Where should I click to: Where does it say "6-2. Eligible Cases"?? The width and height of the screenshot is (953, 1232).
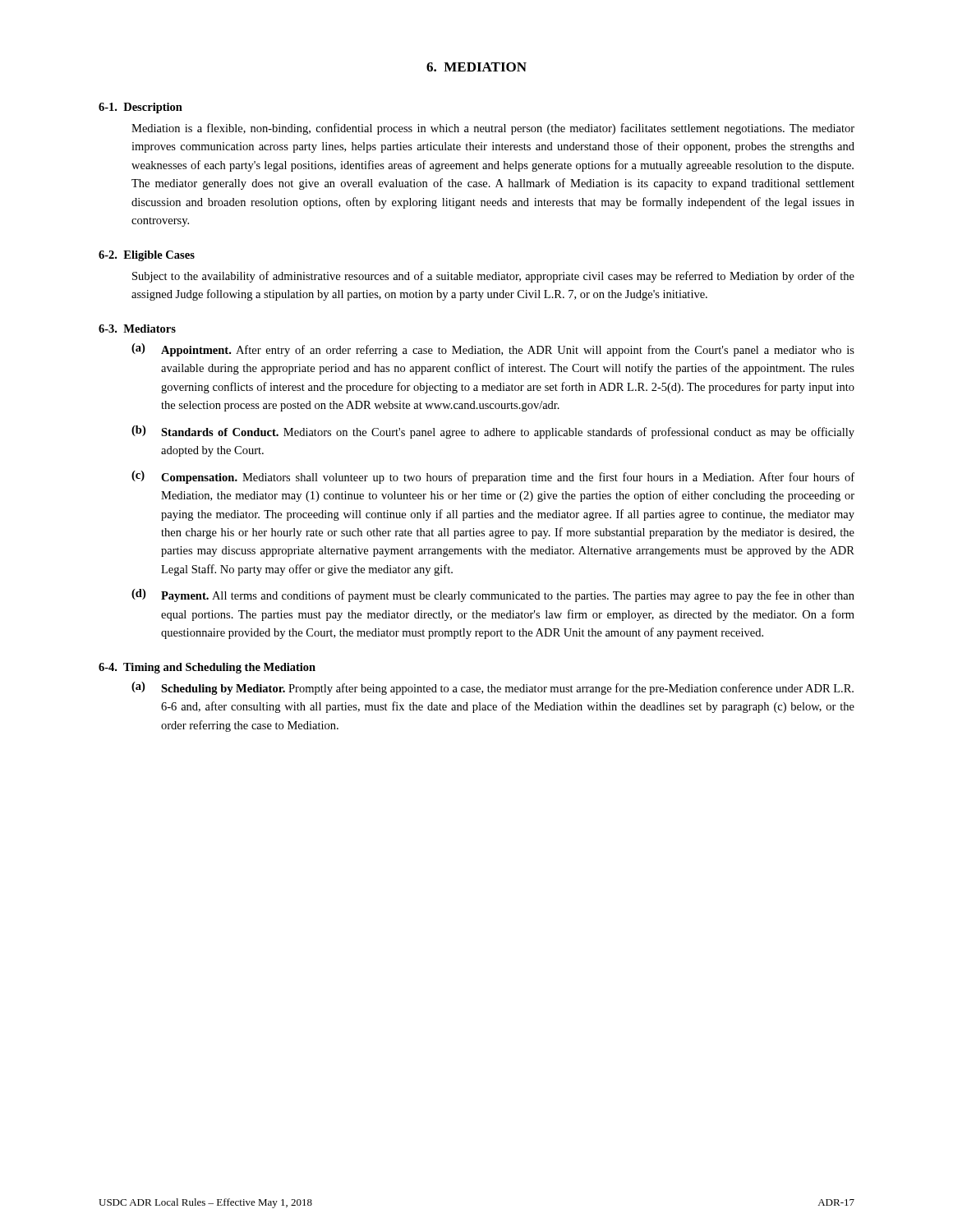point(147,254)
